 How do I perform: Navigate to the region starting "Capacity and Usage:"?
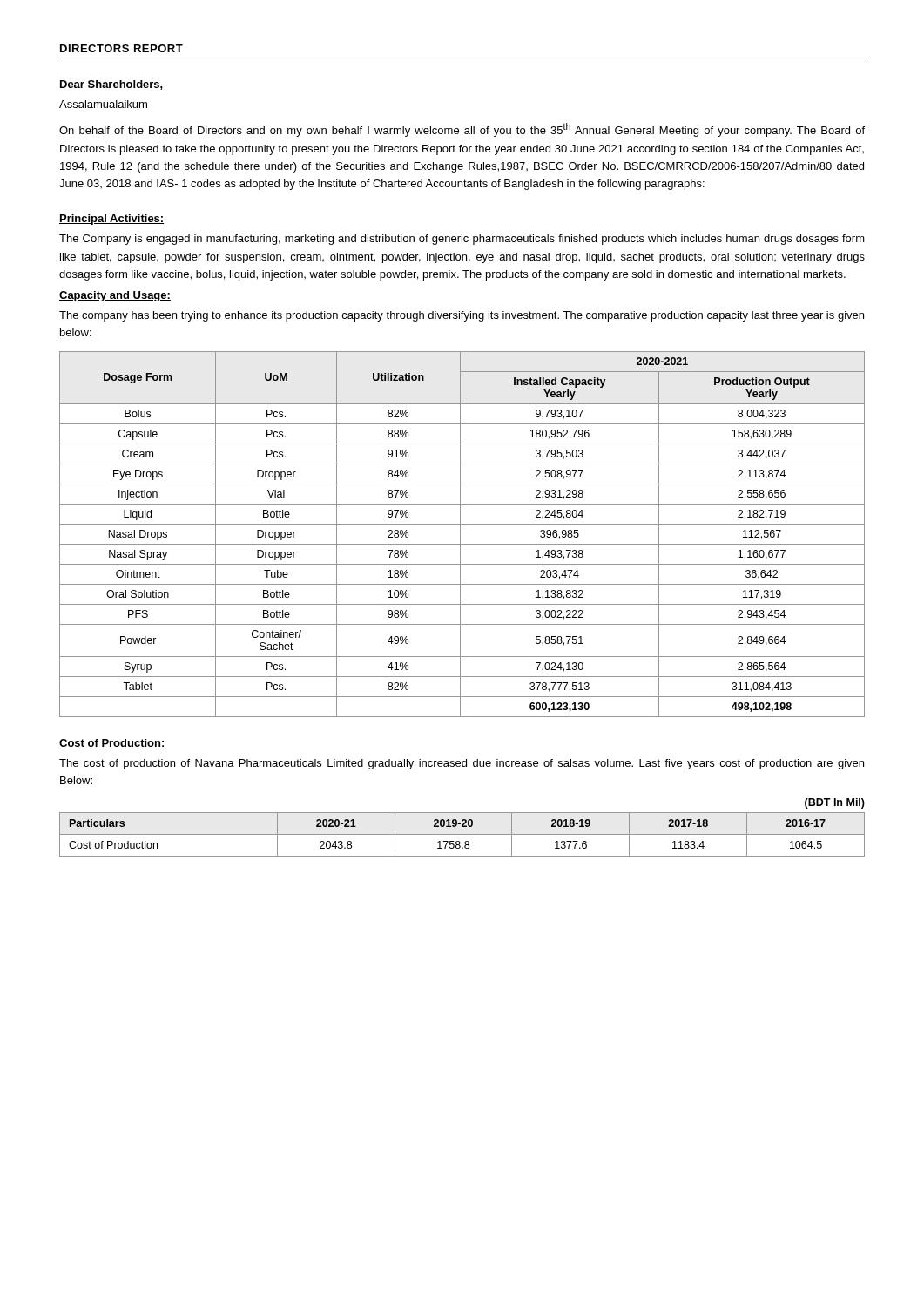pyautogui.click(x=115, y=295)
